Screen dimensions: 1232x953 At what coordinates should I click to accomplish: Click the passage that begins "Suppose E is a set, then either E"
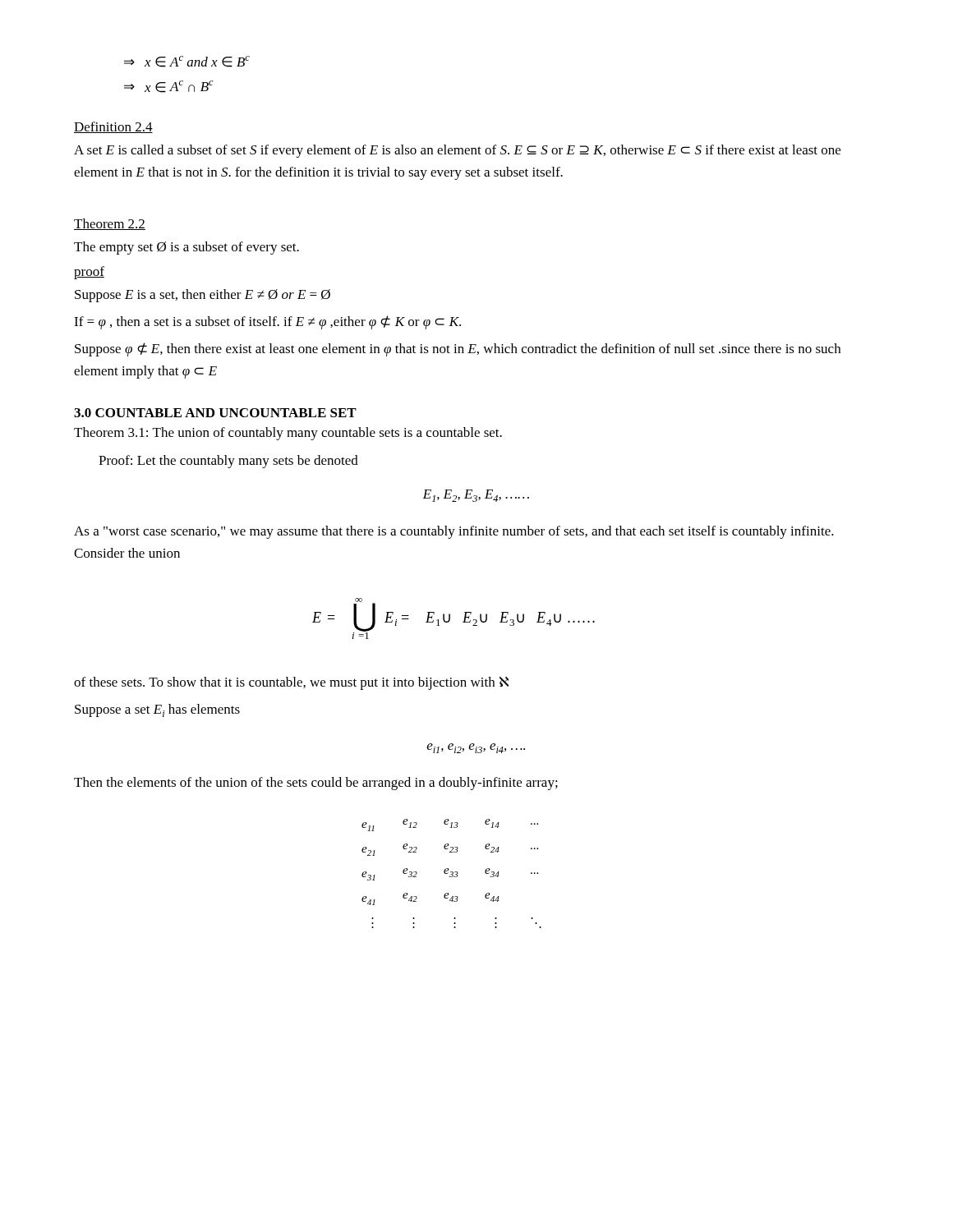tap(203, 296)
